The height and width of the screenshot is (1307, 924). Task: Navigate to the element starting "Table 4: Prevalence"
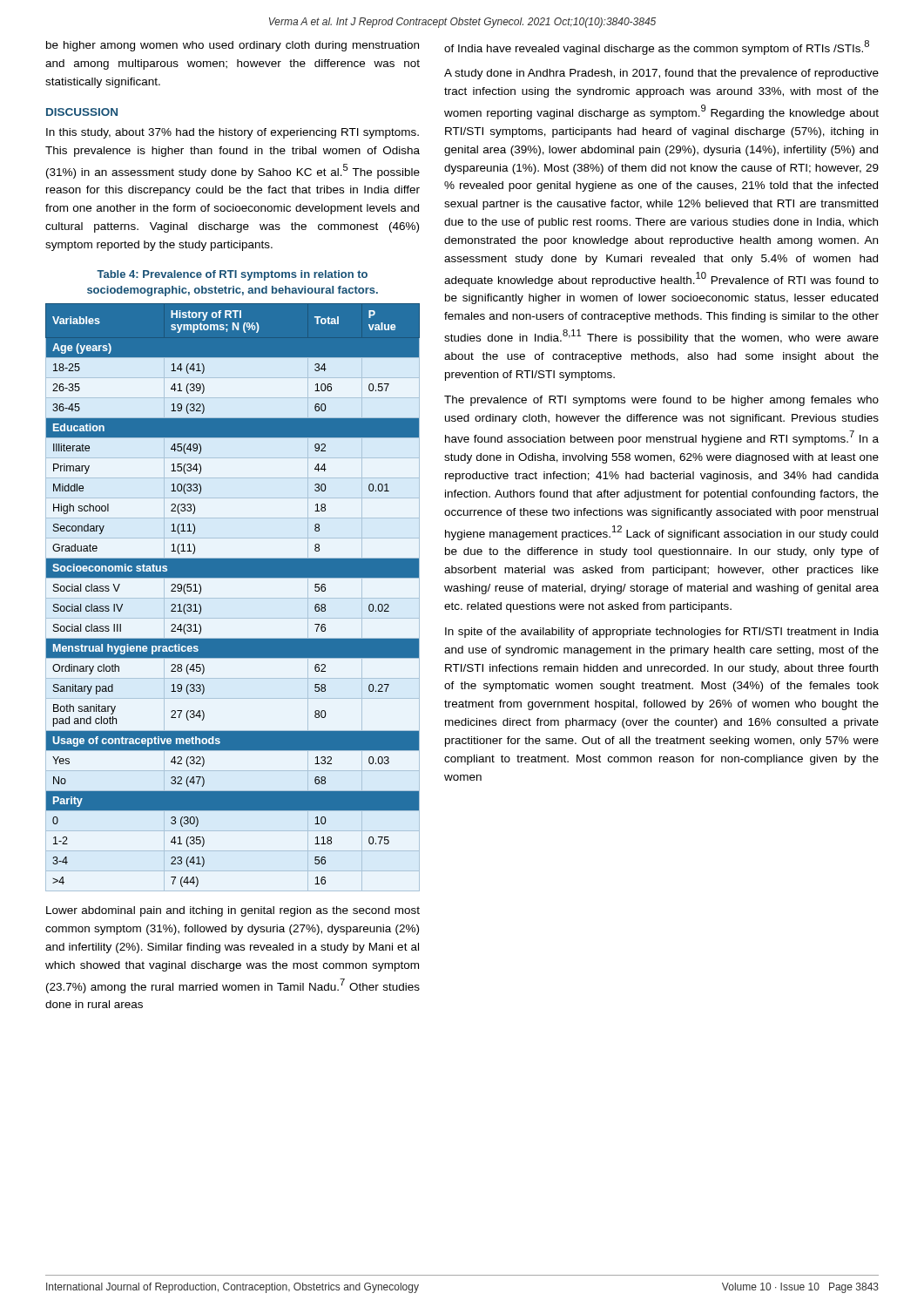(x=233, y=282)
